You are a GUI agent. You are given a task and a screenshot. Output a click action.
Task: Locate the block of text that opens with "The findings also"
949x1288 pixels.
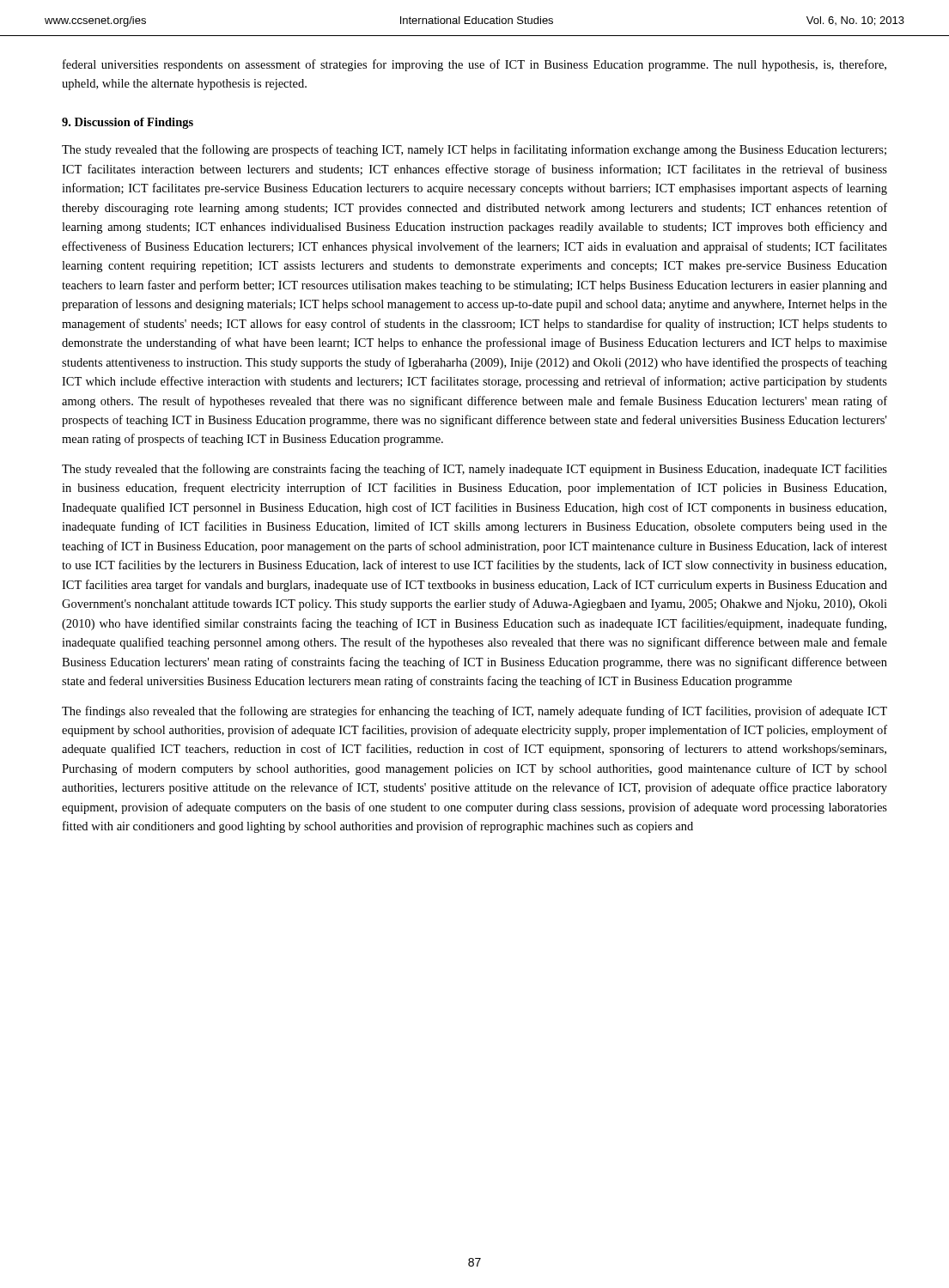point(474,768)
